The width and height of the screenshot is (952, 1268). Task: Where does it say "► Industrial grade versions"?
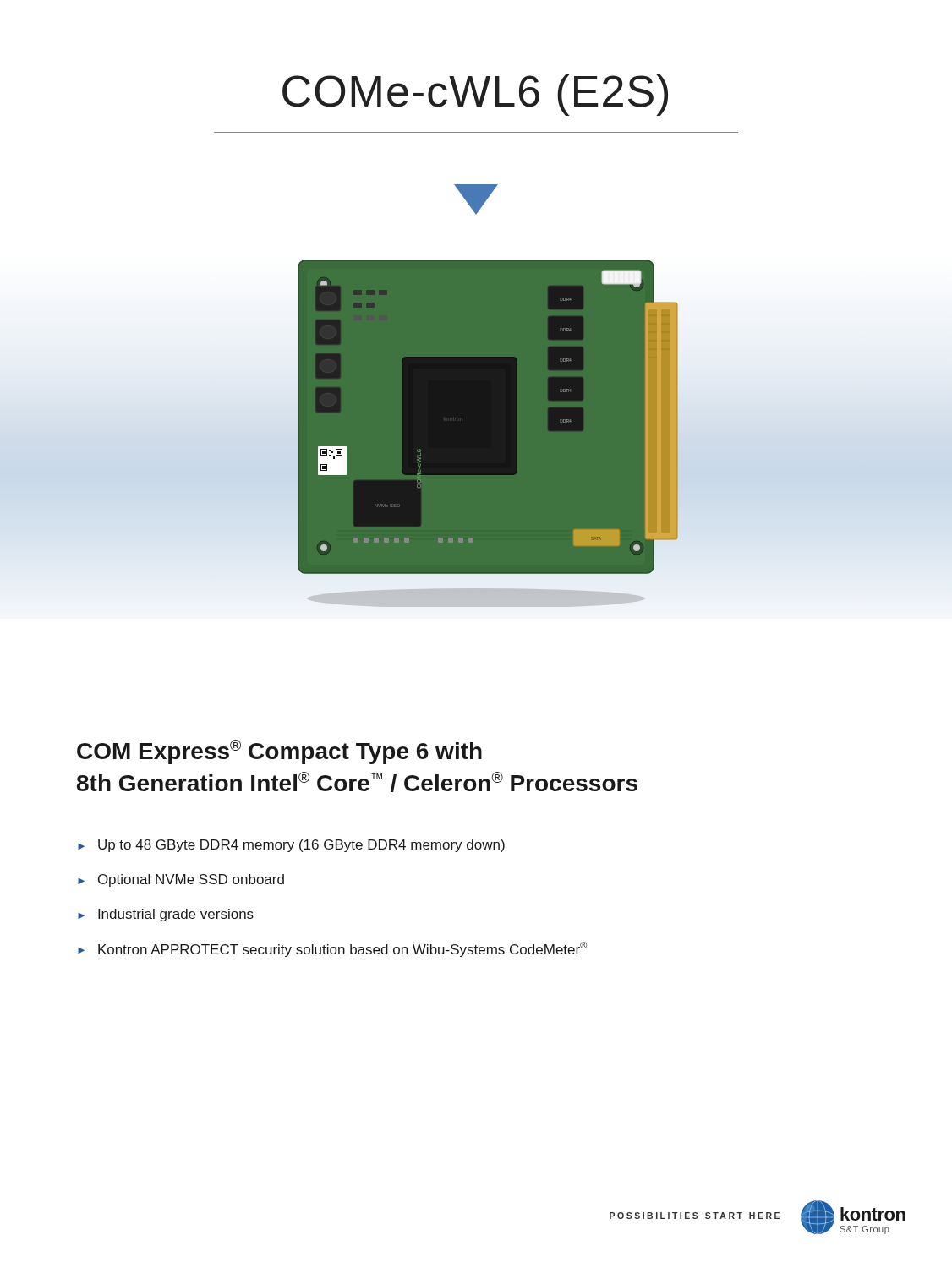(166, 915)
